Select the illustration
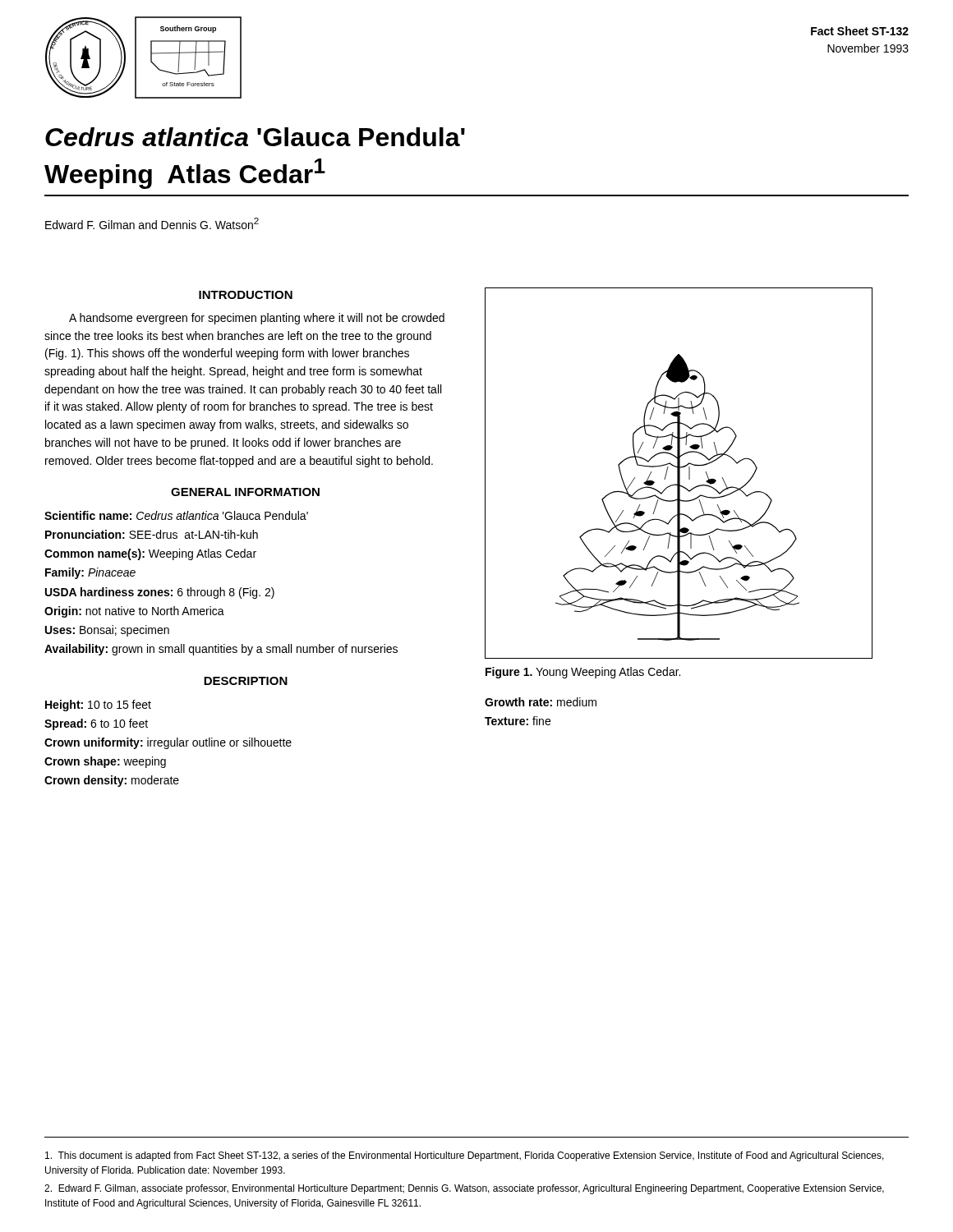Viewport: 953px width, 1232px height. [697, 473]
